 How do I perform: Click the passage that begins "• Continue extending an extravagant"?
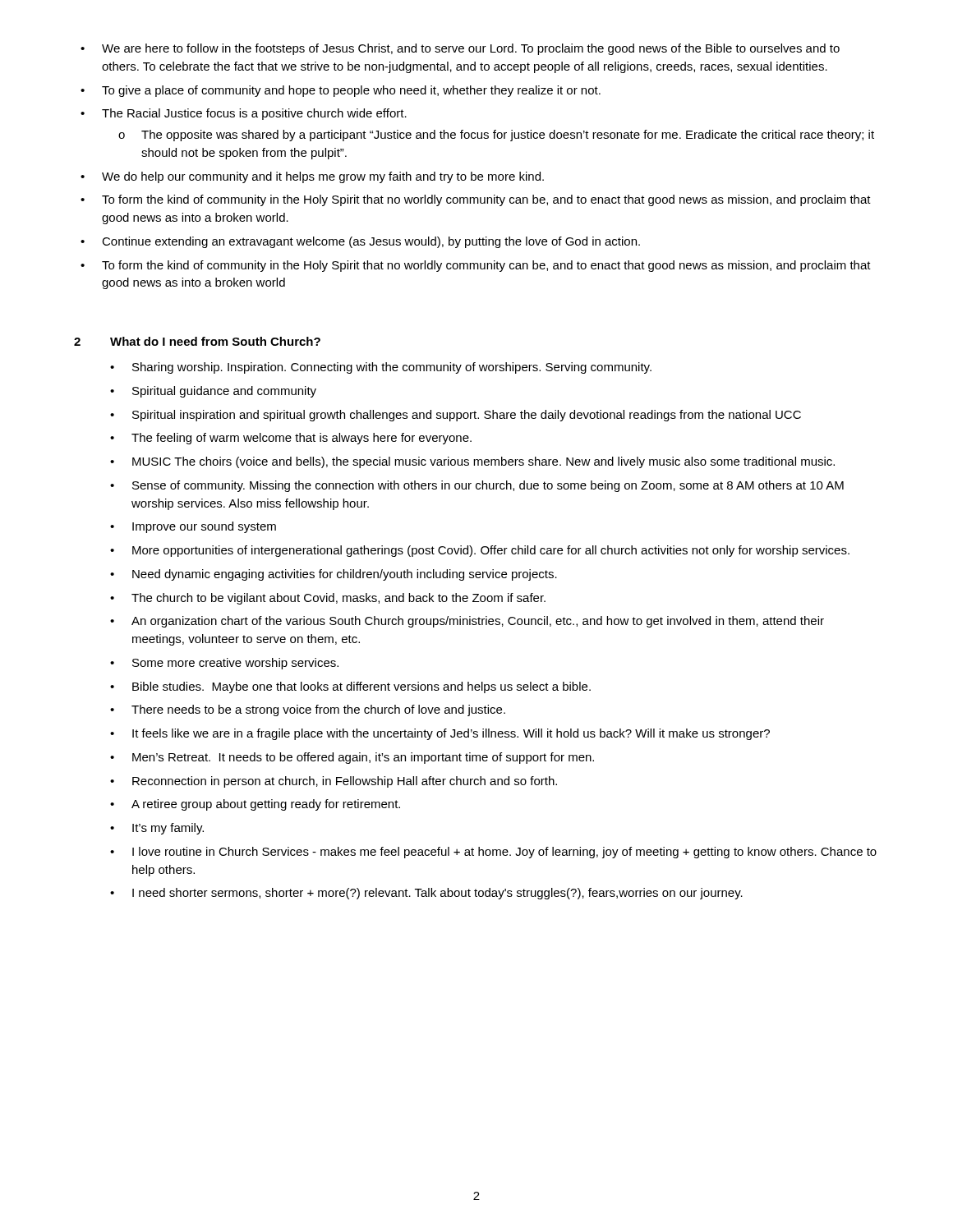(361, 241)
